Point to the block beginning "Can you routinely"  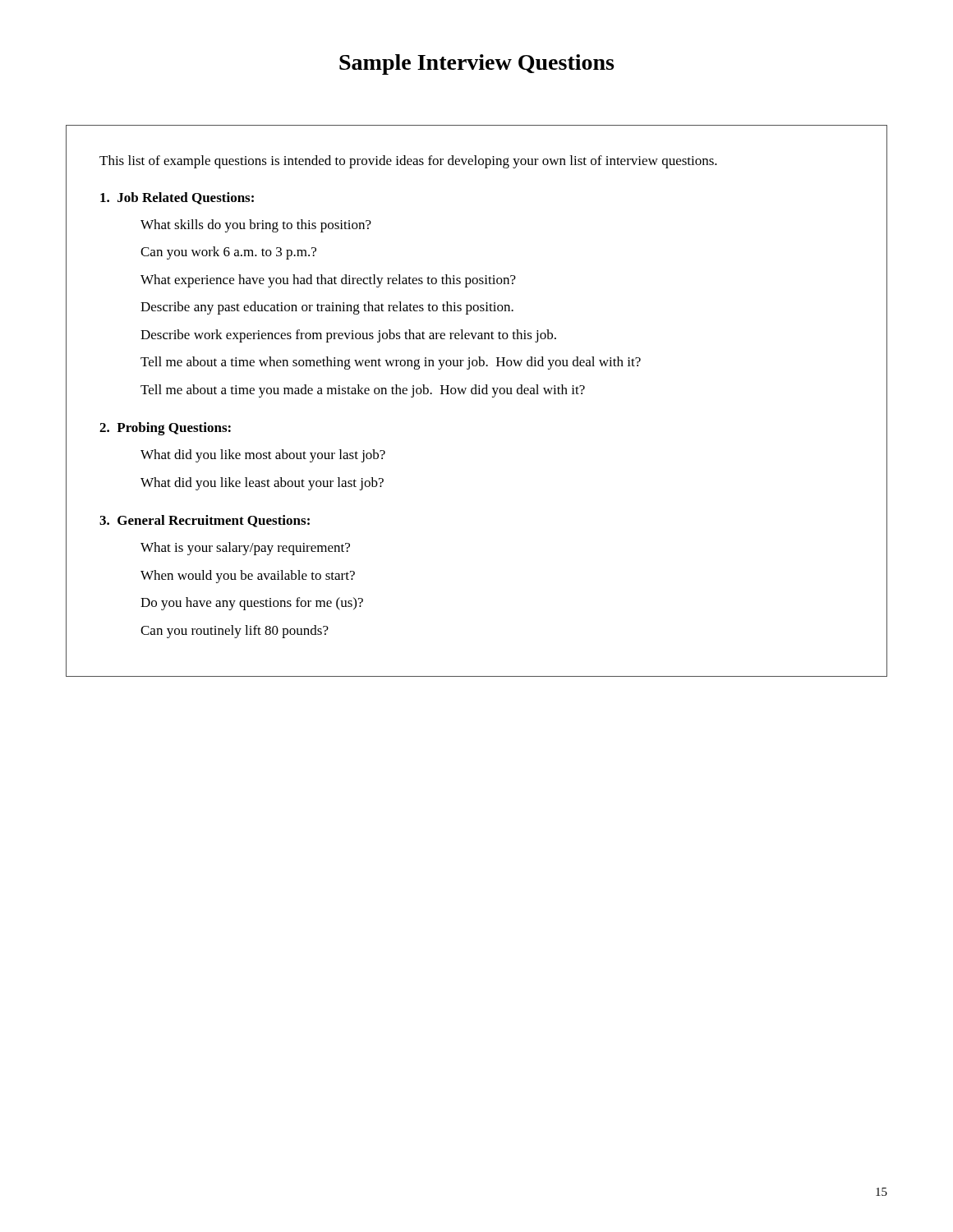(235, 630)
